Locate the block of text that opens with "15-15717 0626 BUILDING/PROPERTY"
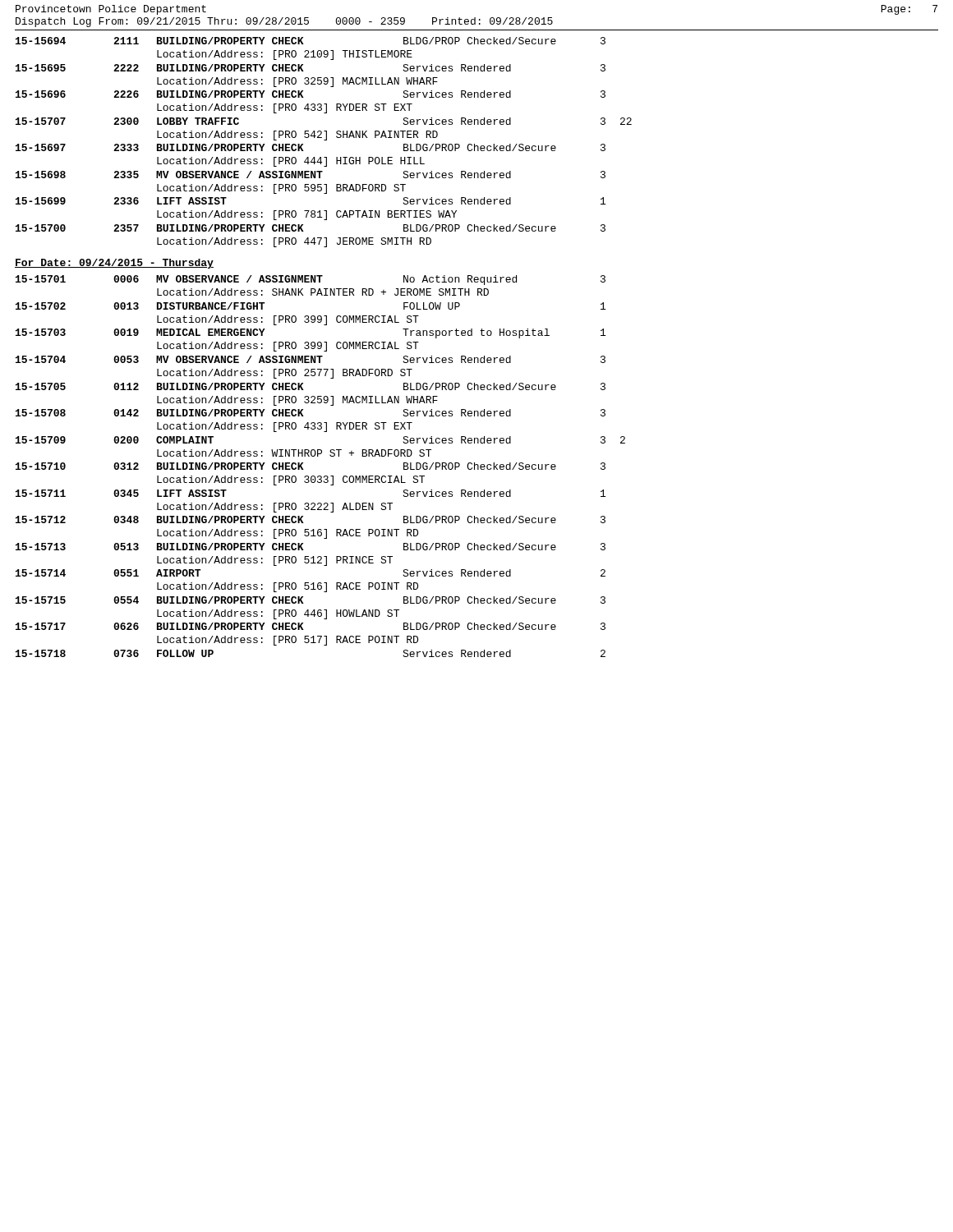Image resolution: width=953 pixels, height=1232 pixels. click(476, 635)
